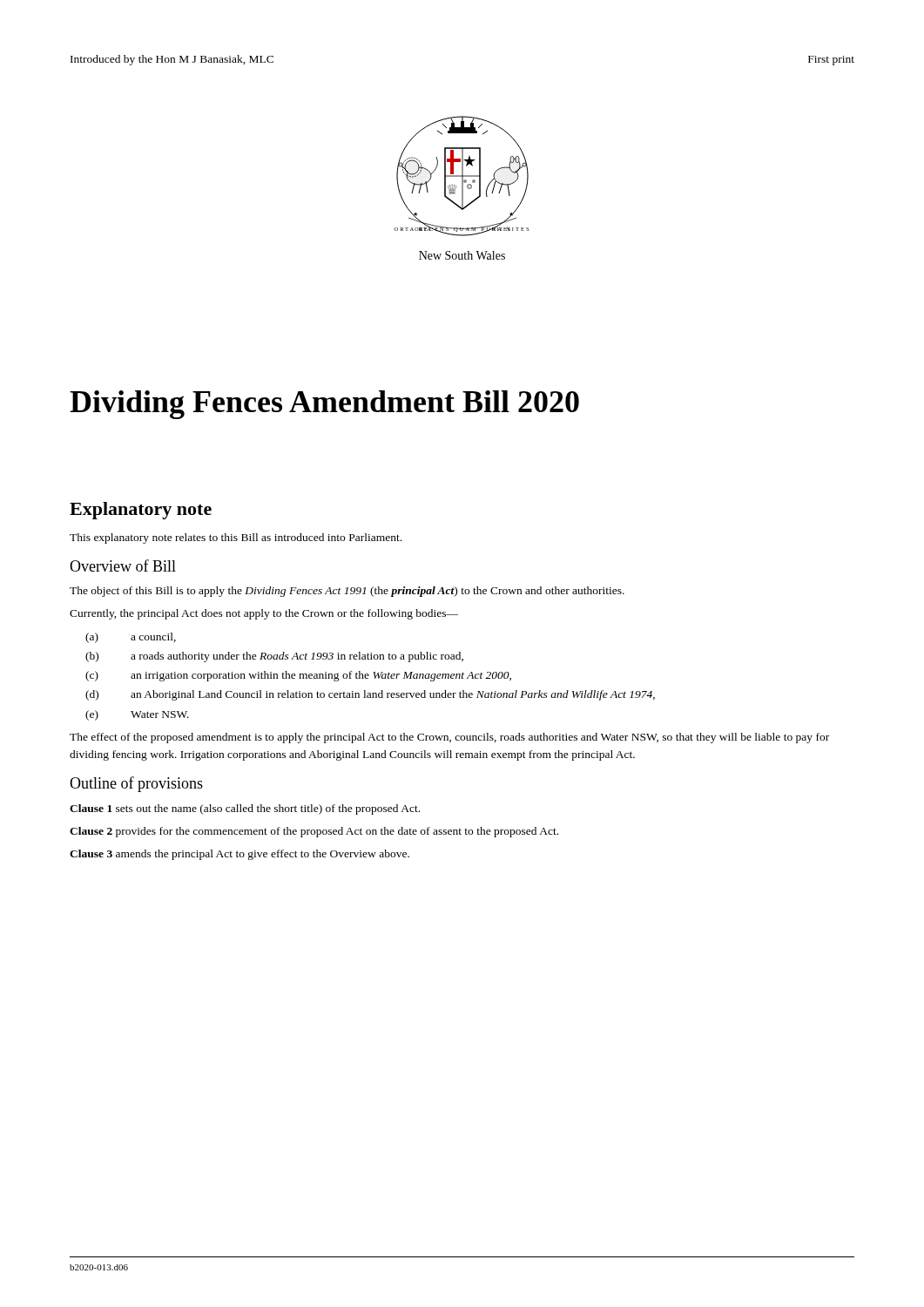Click on the illustration

click(x=462, y=188)
